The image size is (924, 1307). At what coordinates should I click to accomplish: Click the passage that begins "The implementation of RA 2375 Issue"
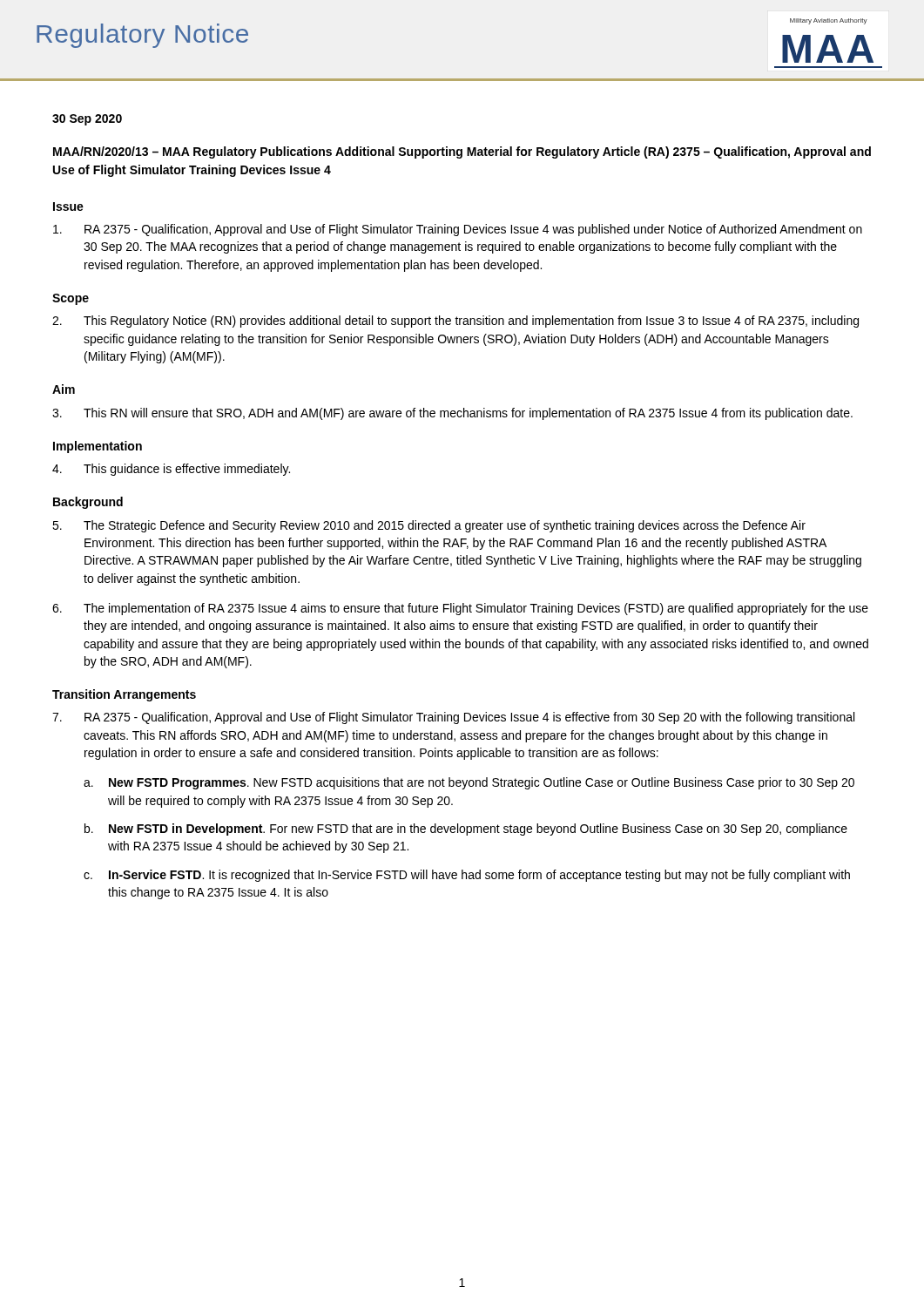coord(462,635)
